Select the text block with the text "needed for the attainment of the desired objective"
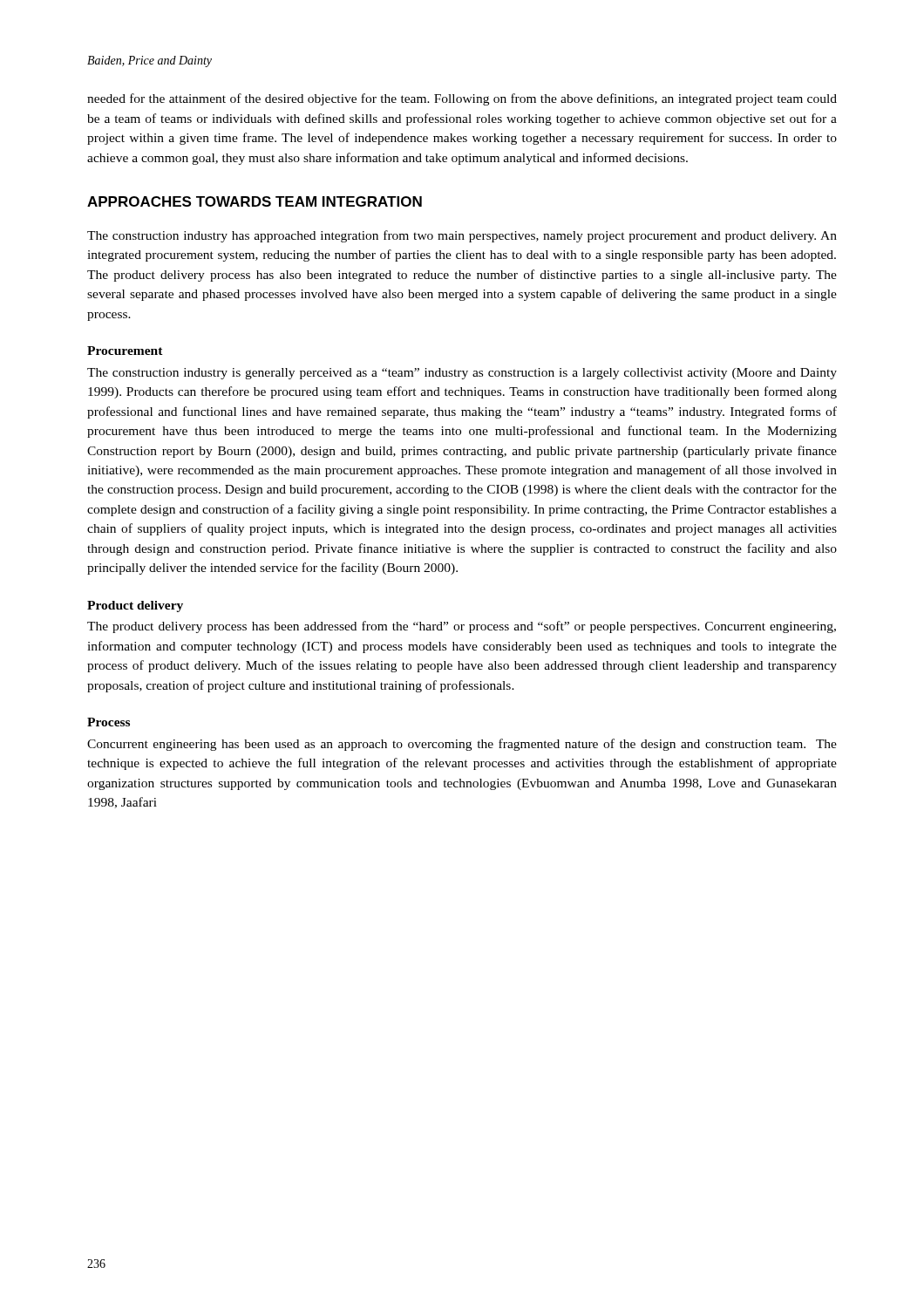The image size is (924, 1308). pos(462,128)
